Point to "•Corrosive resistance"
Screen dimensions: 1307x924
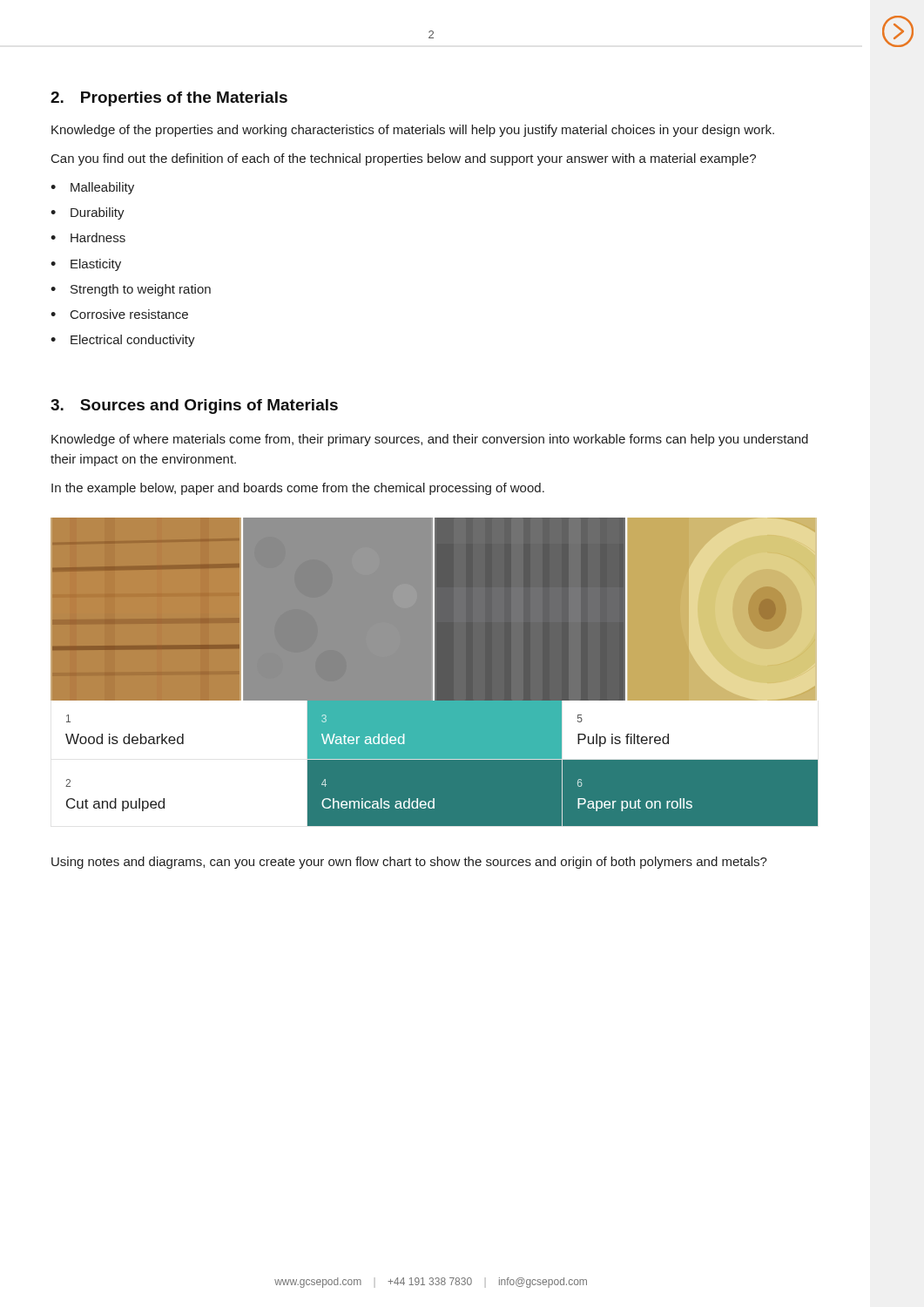pos(120,315)
